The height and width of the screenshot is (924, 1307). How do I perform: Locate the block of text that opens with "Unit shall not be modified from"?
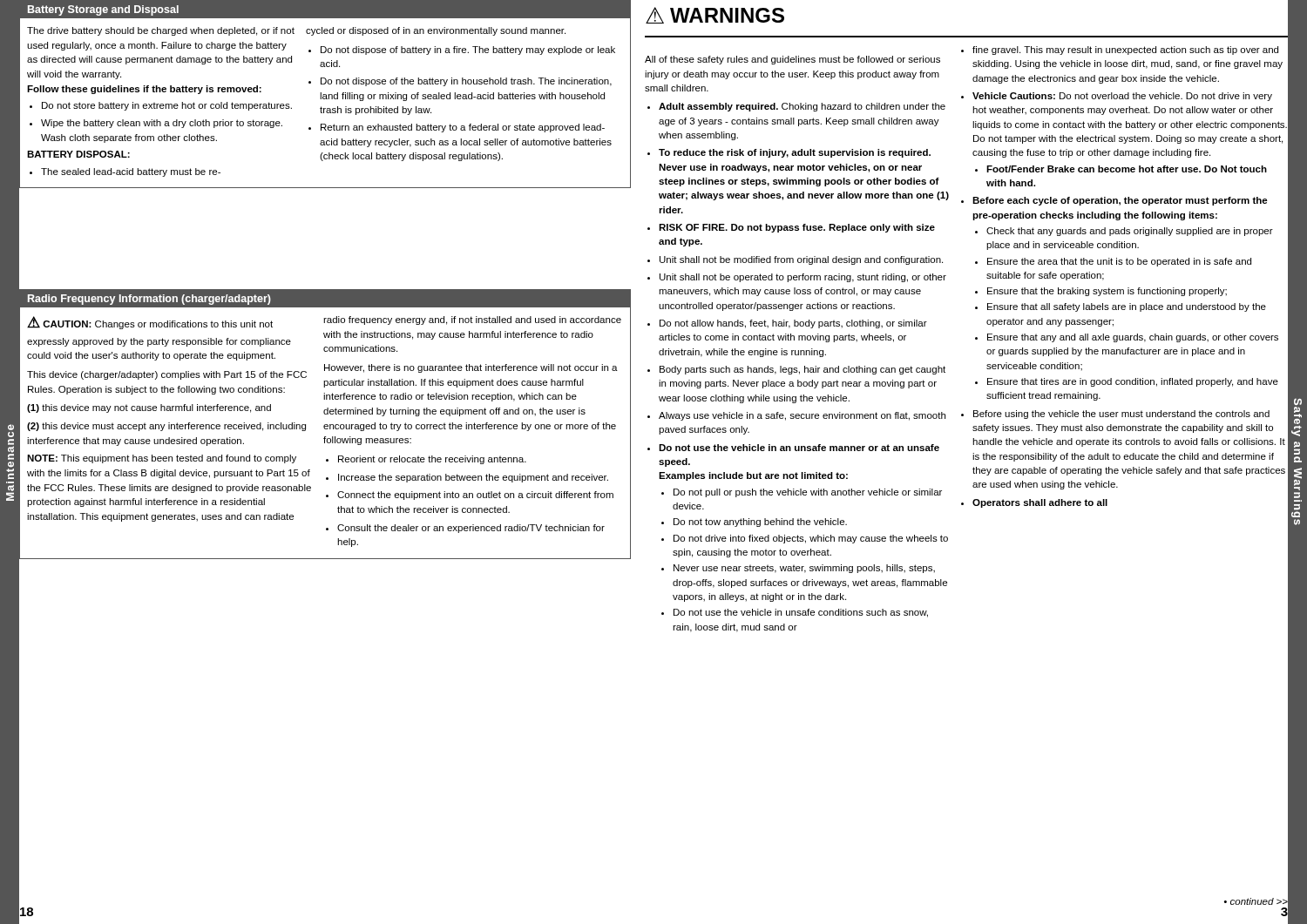[x=801, y=259]
